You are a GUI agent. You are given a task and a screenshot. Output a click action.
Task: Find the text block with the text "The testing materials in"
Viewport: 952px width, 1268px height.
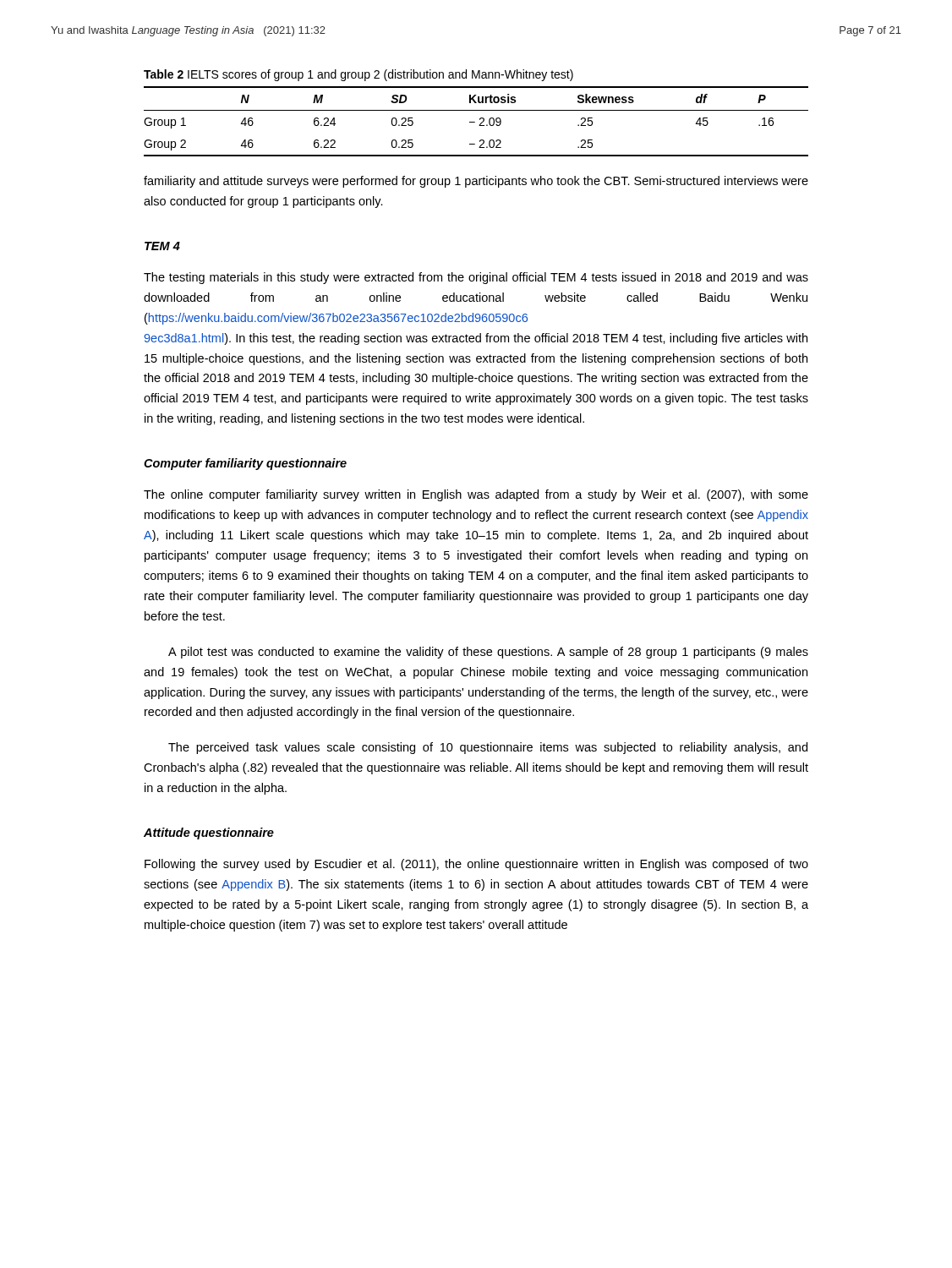click(x=476, y=348)
